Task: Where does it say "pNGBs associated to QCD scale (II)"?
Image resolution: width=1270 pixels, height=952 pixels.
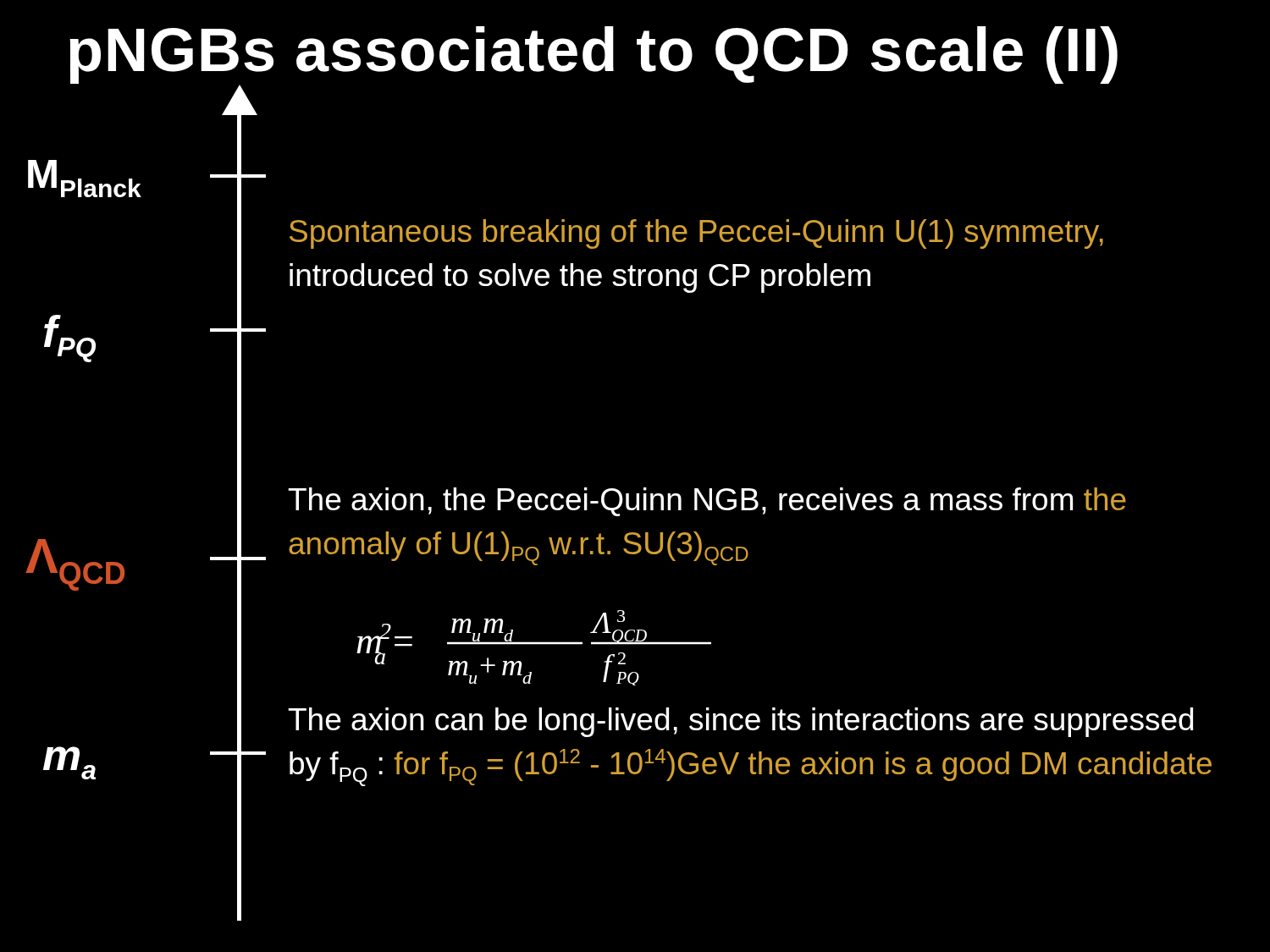Action: coord(594,50)
